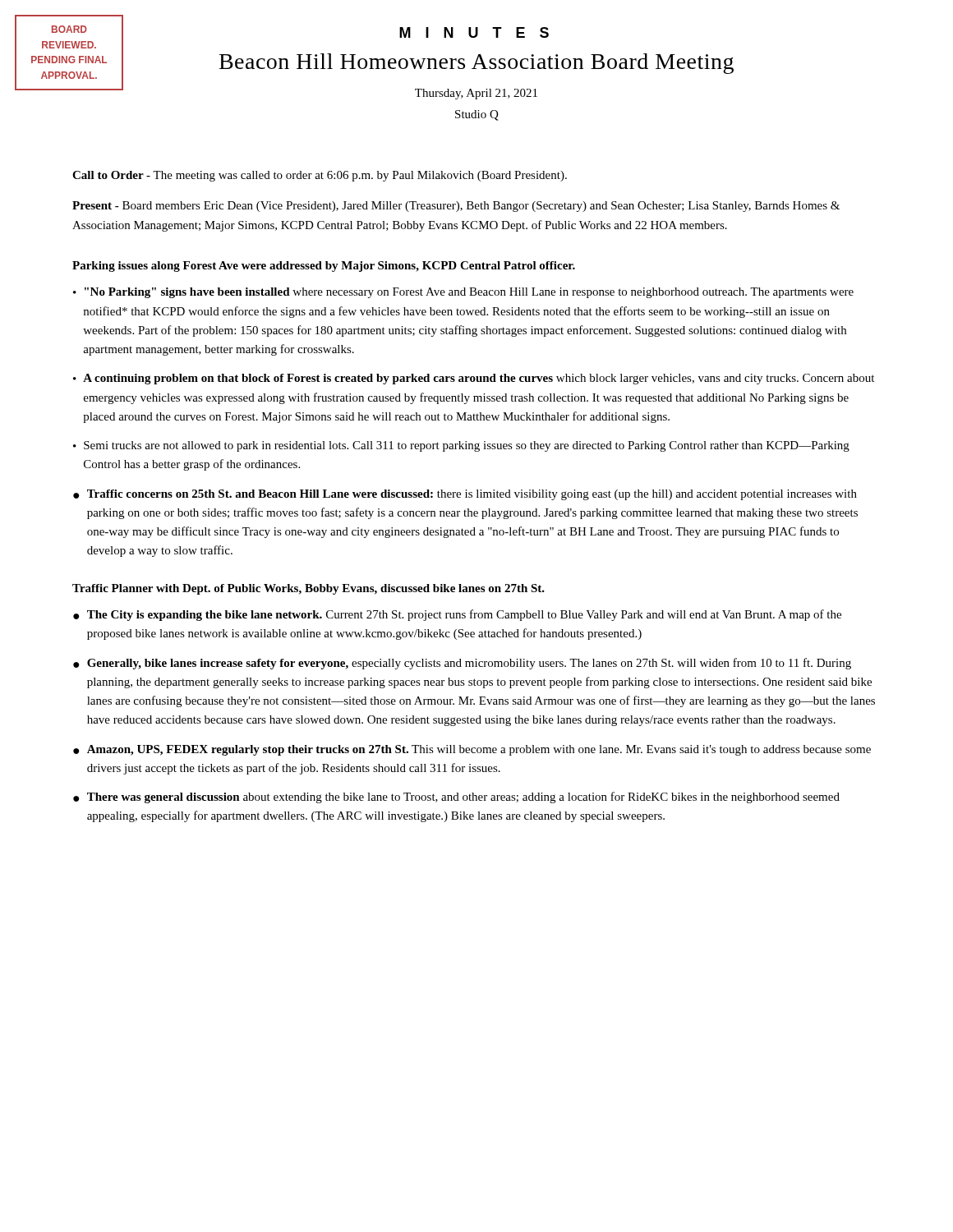Viewport: 953px width, 1232px height.
Task: Find the block on this page that starts "● There was general discussion about"
Action: pos(476,807)
